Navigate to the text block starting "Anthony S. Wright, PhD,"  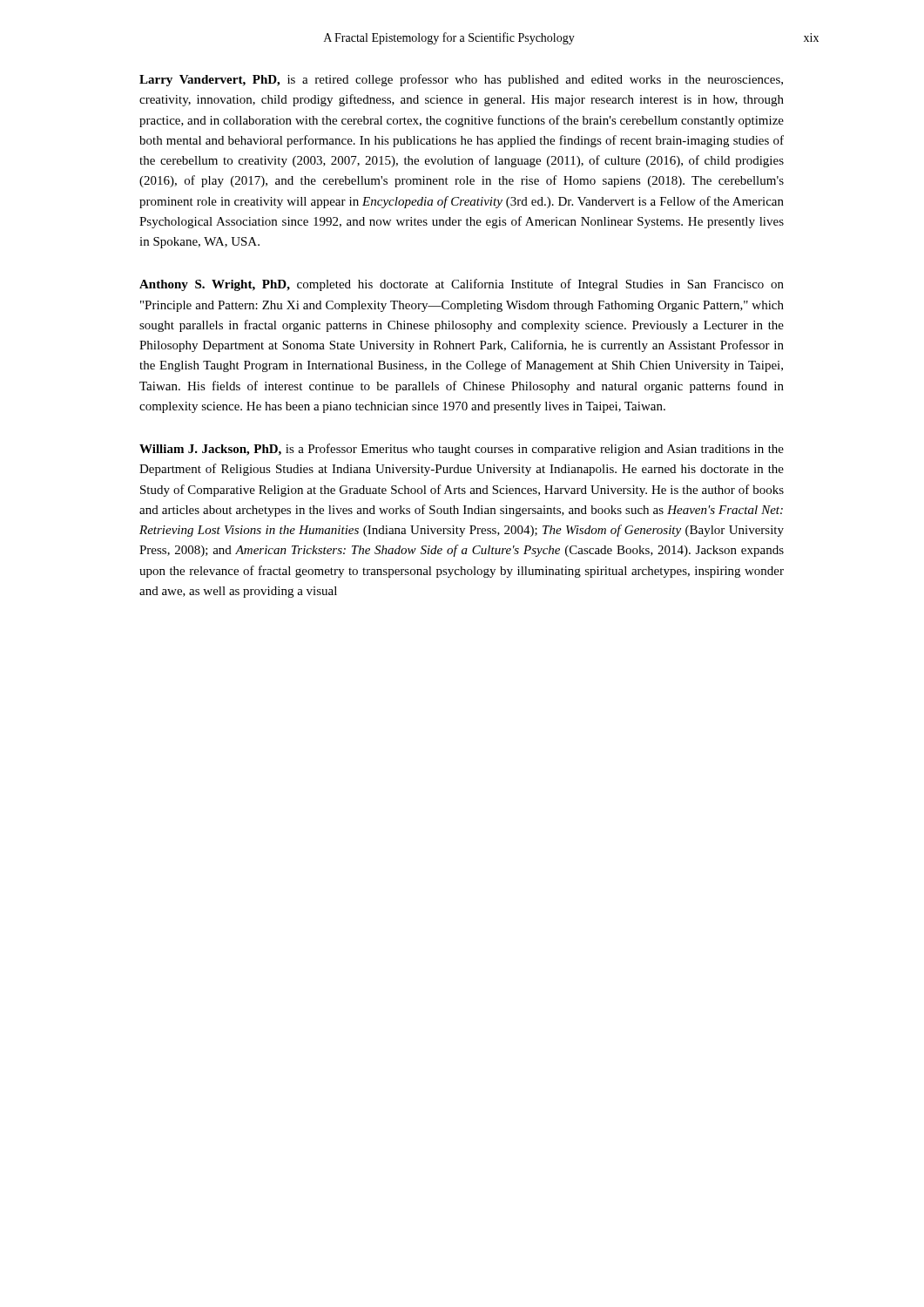462,346
